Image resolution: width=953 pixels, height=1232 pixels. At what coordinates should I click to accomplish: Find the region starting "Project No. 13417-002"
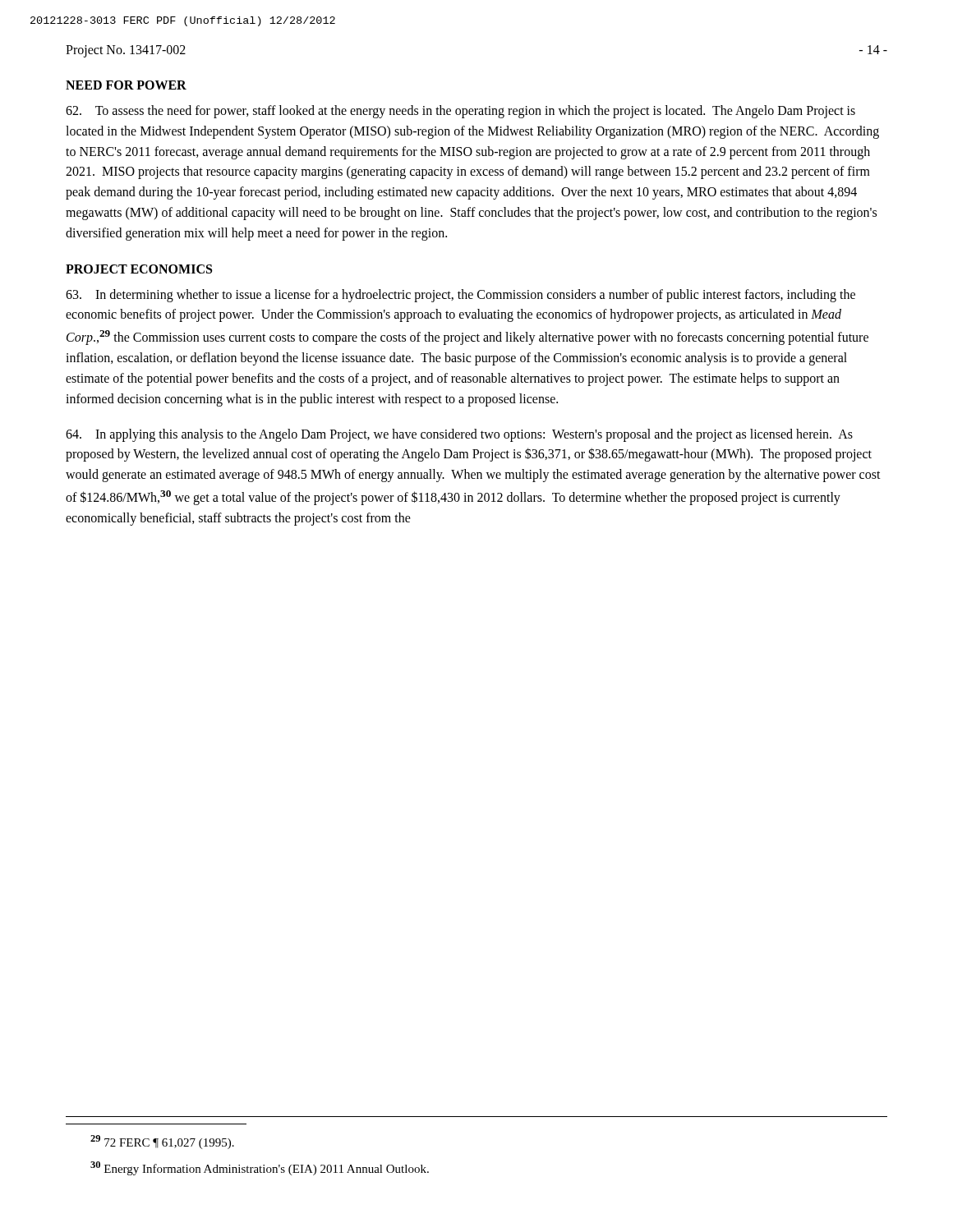click(x=126, y=50)
